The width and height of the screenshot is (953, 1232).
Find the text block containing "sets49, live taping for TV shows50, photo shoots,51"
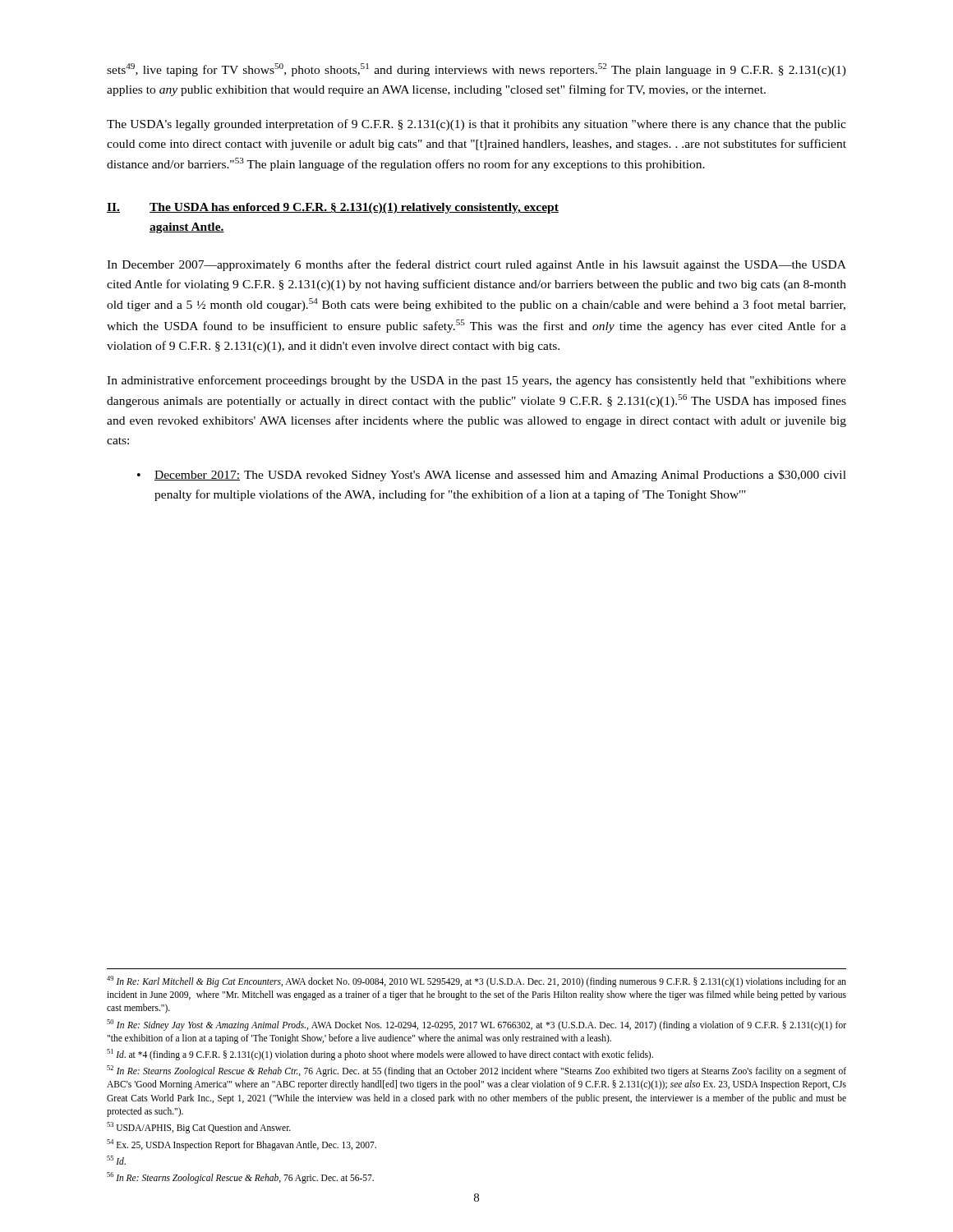point(476,78)
